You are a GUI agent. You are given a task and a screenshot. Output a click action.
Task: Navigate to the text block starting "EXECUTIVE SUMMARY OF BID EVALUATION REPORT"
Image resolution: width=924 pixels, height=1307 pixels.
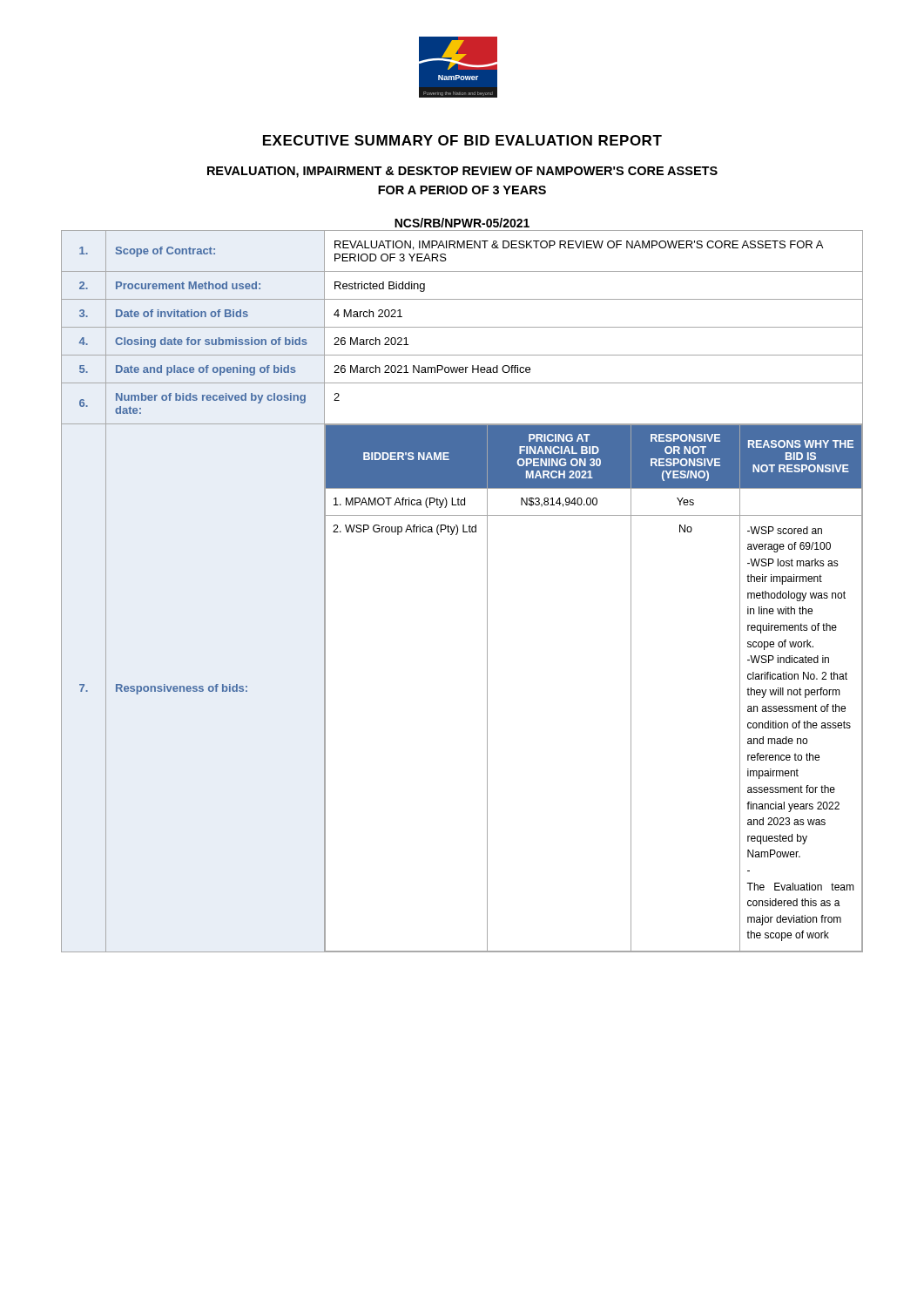(462, 141)
